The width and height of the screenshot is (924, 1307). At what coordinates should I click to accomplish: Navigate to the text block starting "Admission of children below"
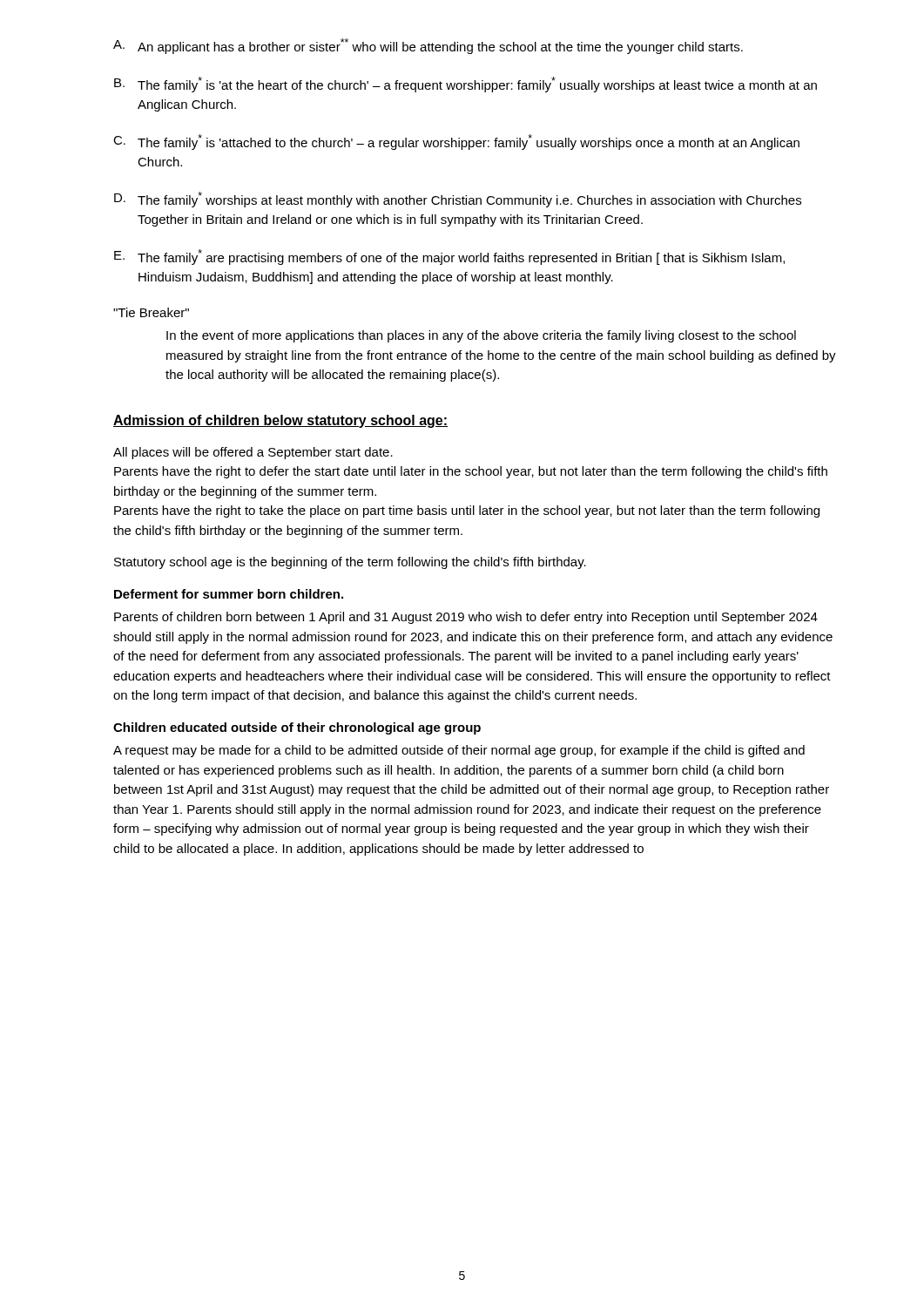pyautogui.click(x=280, y=420)
